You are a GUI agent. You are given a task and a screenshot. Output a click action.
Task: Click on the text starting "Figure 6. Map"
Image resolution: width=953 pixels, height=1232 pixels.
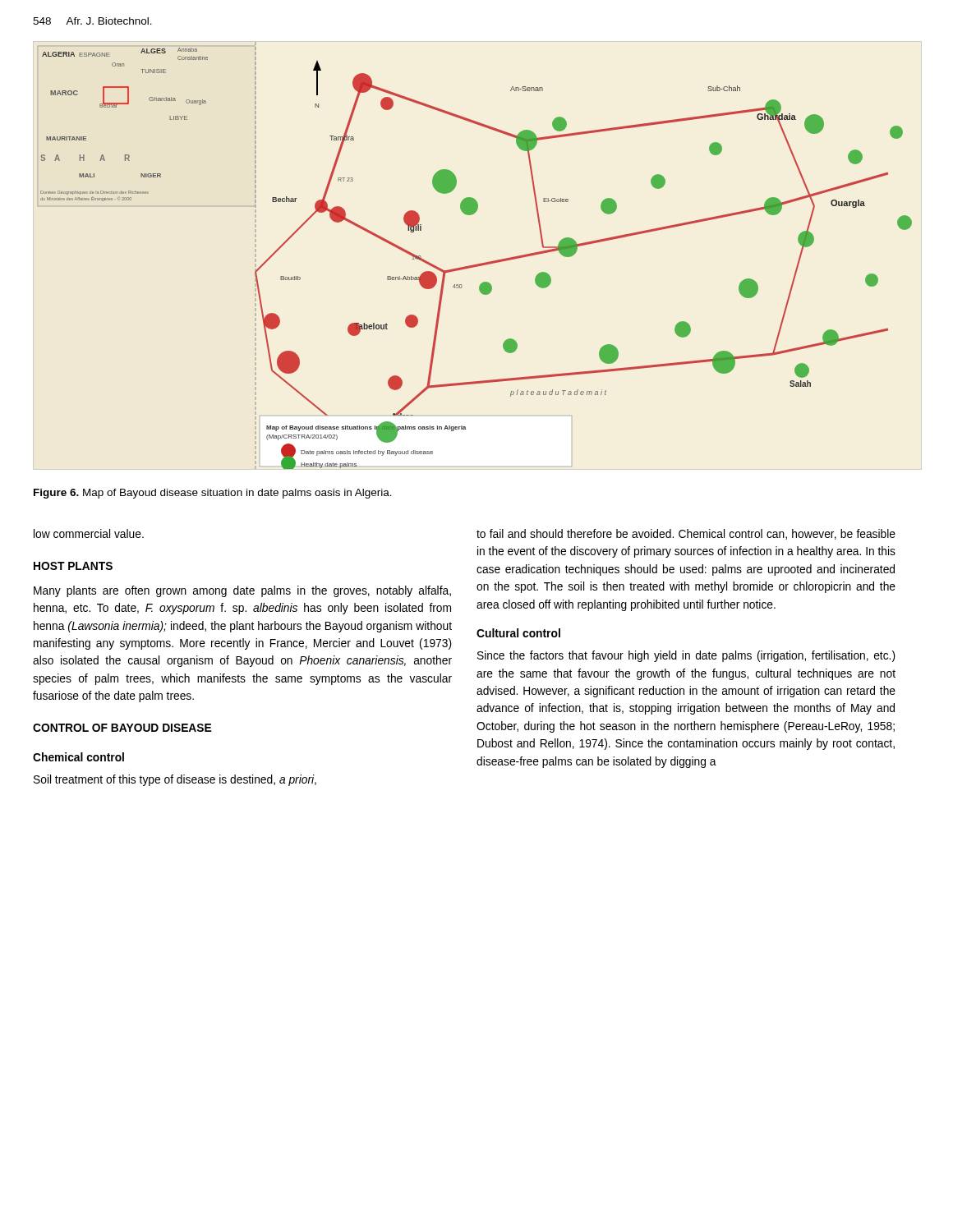point(213,492)
